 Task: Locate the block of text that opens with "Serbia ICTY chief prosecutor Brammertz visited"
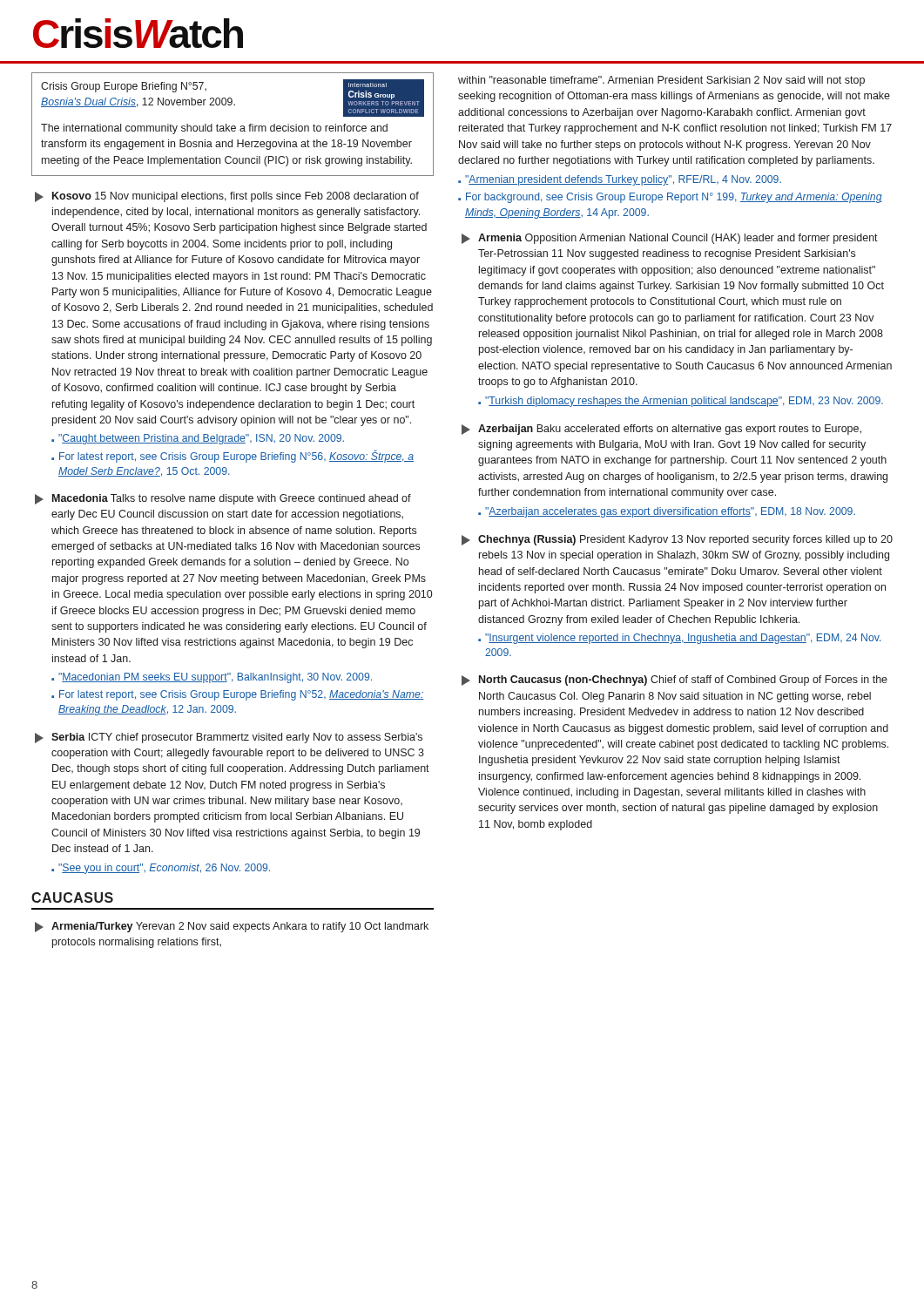(x=243, y=804)
